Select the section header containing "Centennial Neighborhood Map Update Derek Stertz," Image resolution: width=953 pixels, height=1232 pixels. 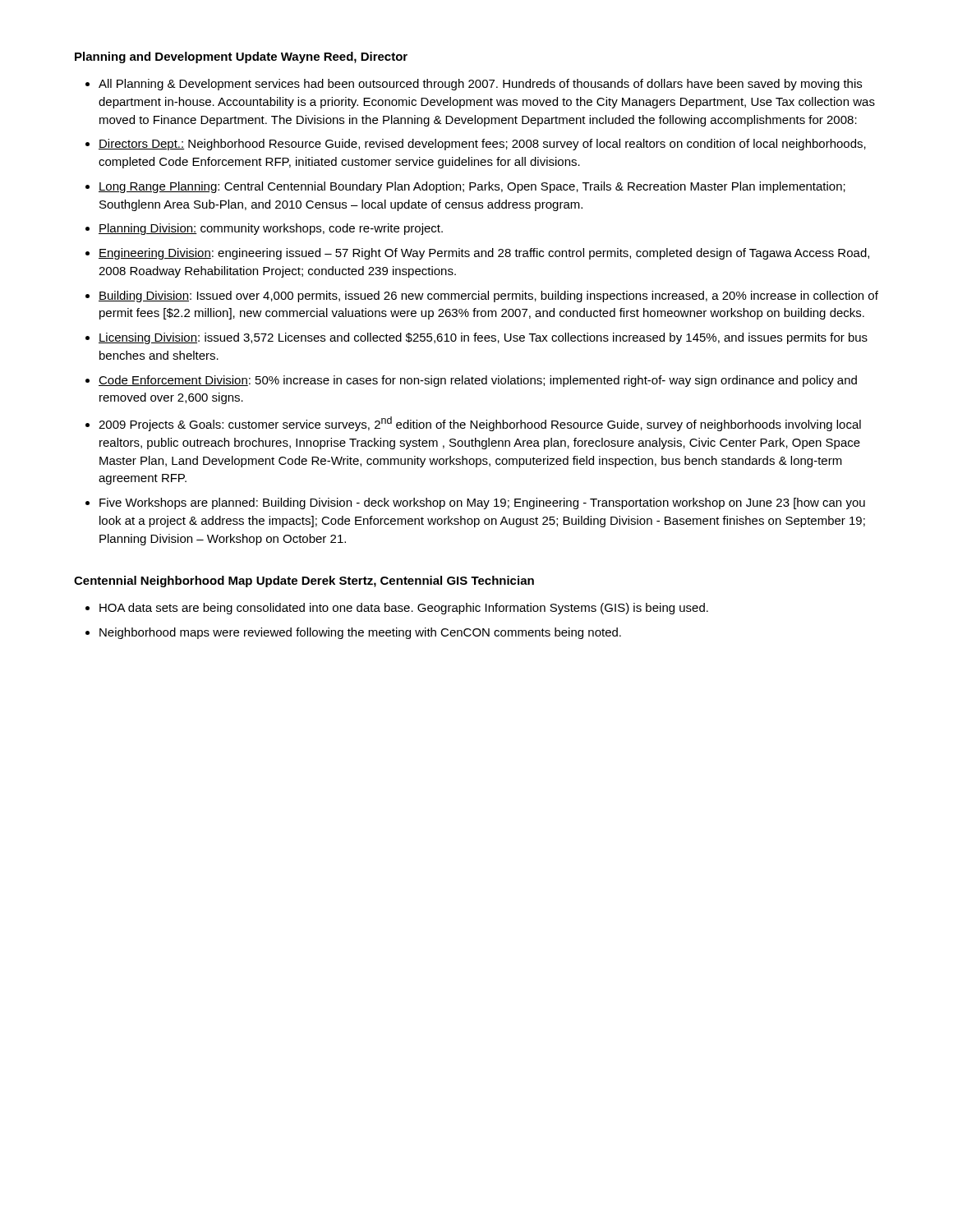[x=304, y=580]
